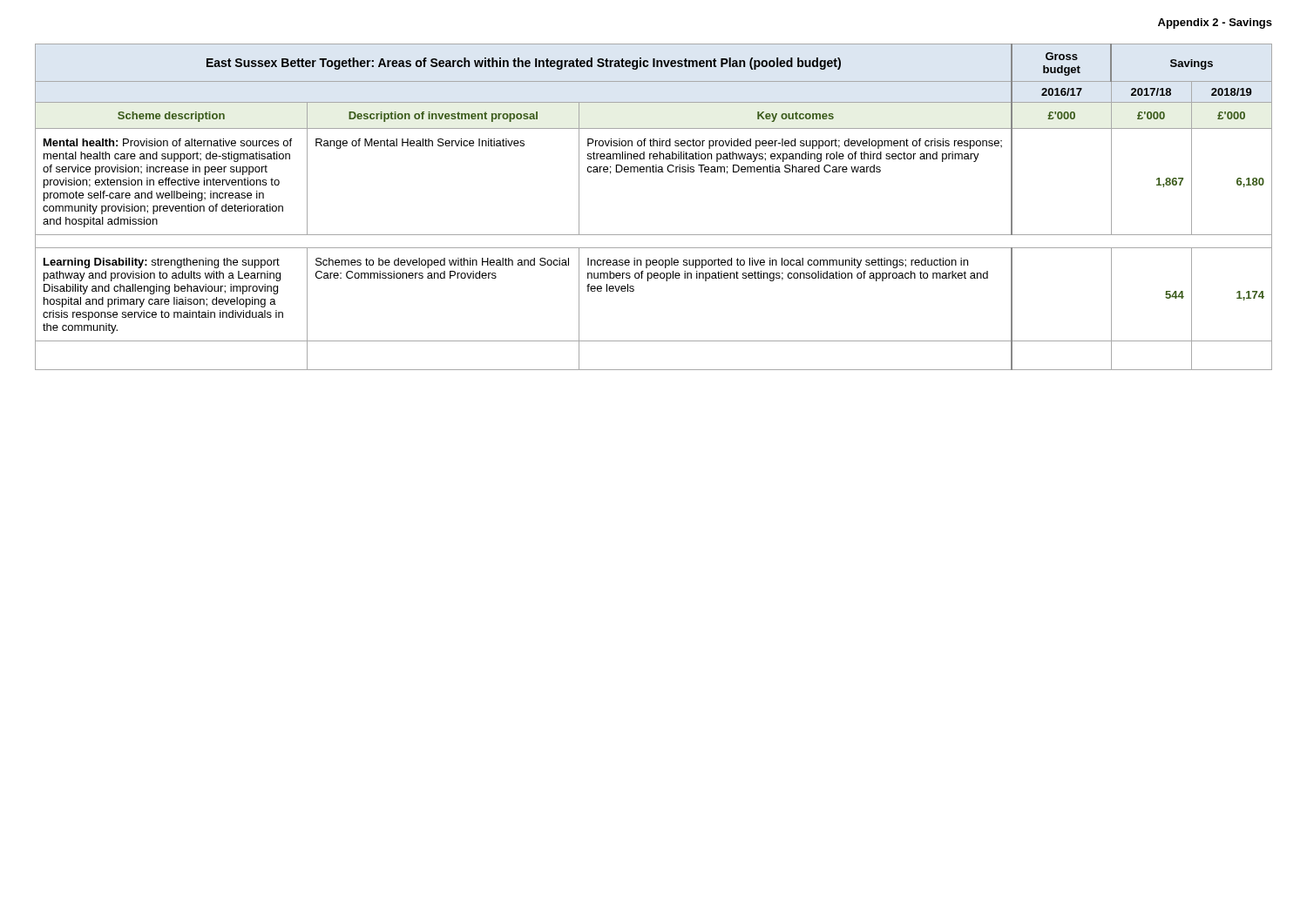Click a table
Image resolution: width=1307 pixels, height=924 pixels.
point(654,207)
